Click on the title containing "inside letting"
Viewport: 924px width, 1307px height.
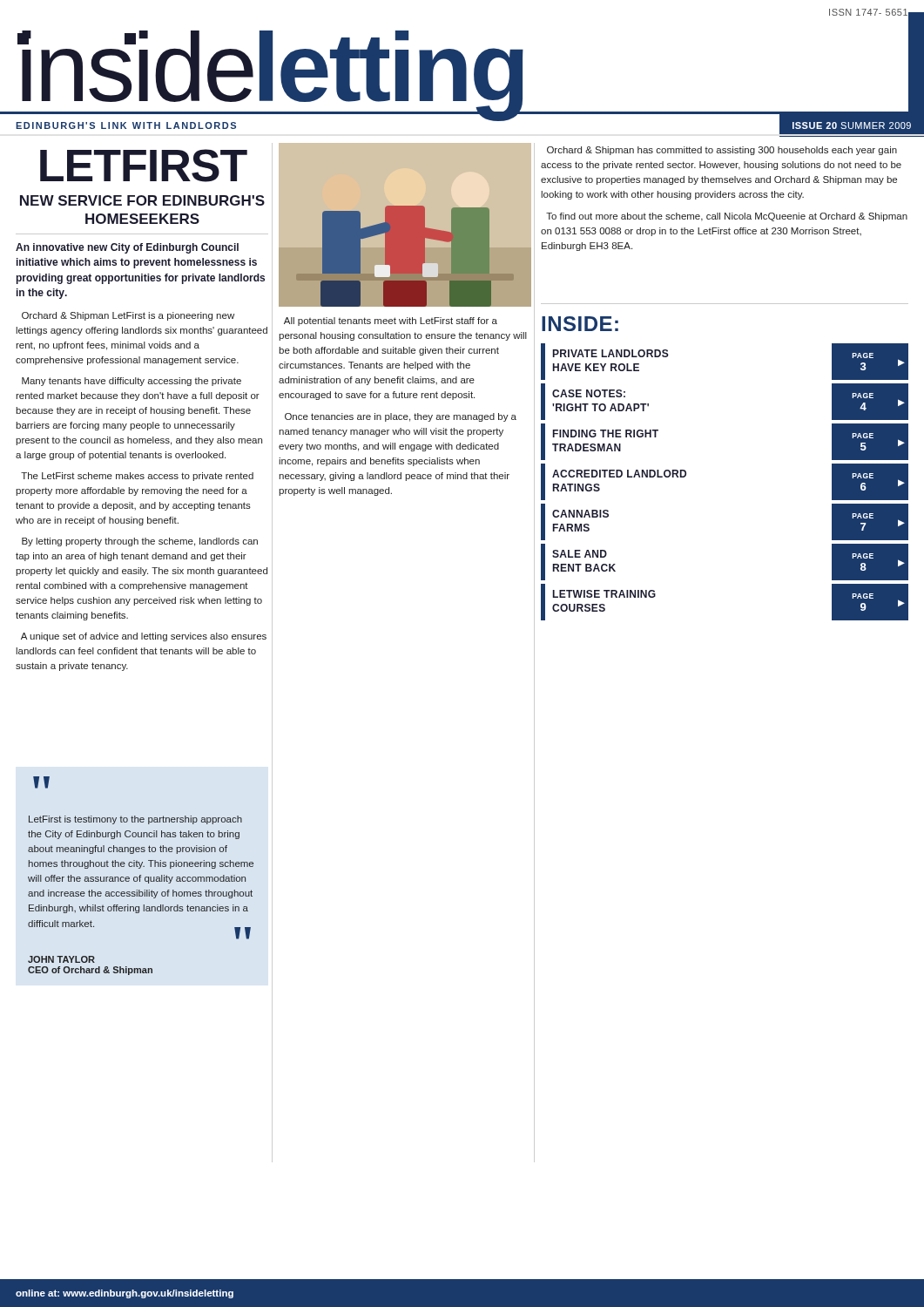(470, 62)
